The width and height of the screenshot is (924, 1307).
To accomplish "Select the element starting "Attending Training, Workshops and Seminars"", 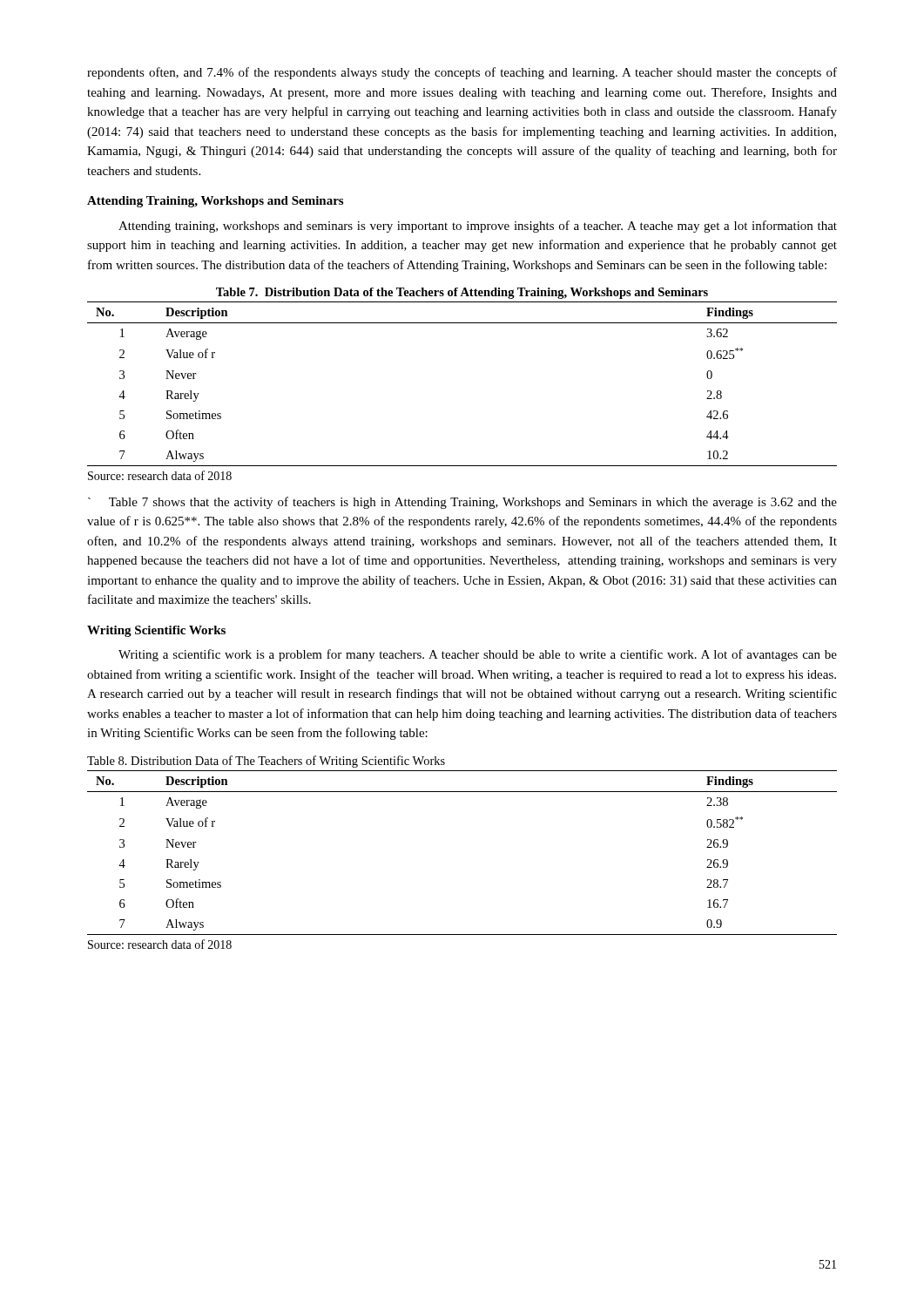I will pyautogui.click(x=215, y=202).
